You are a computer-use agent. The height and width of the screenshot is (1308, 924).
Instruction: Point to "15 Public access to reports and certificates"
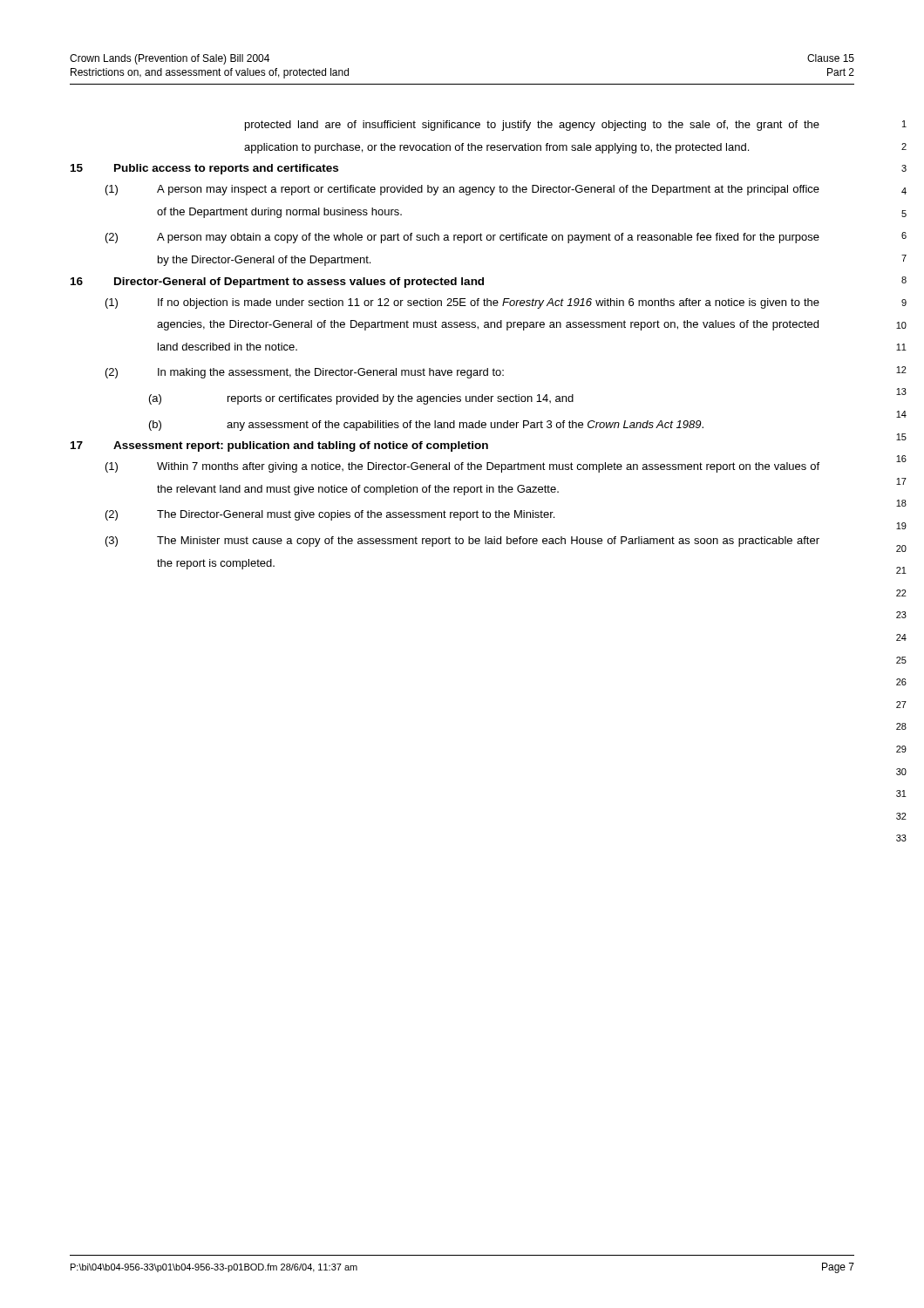[x=204, y=168]
